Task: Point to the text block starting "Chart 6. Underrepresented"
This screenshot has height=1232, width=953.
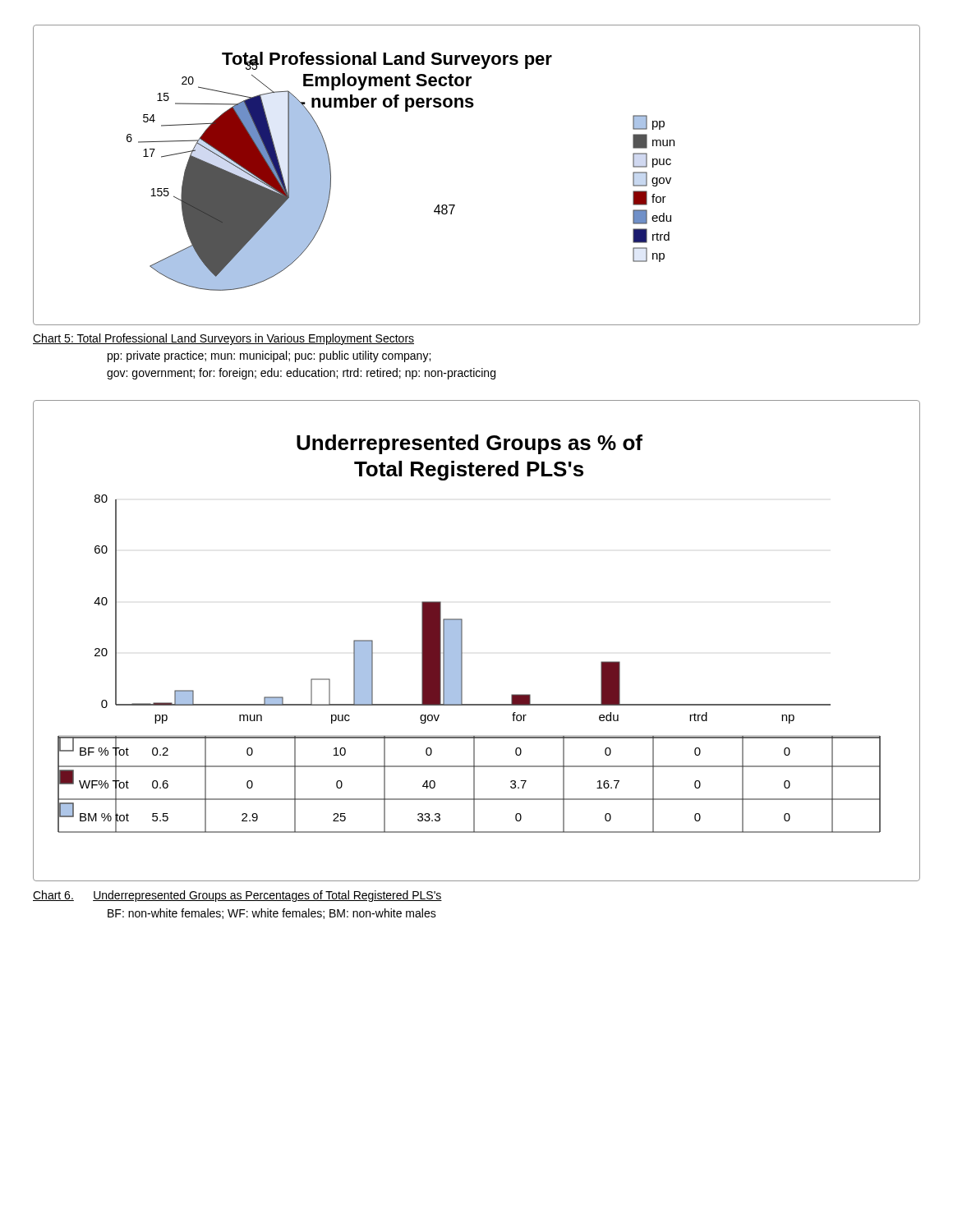Action: click(x=237, y=906)
